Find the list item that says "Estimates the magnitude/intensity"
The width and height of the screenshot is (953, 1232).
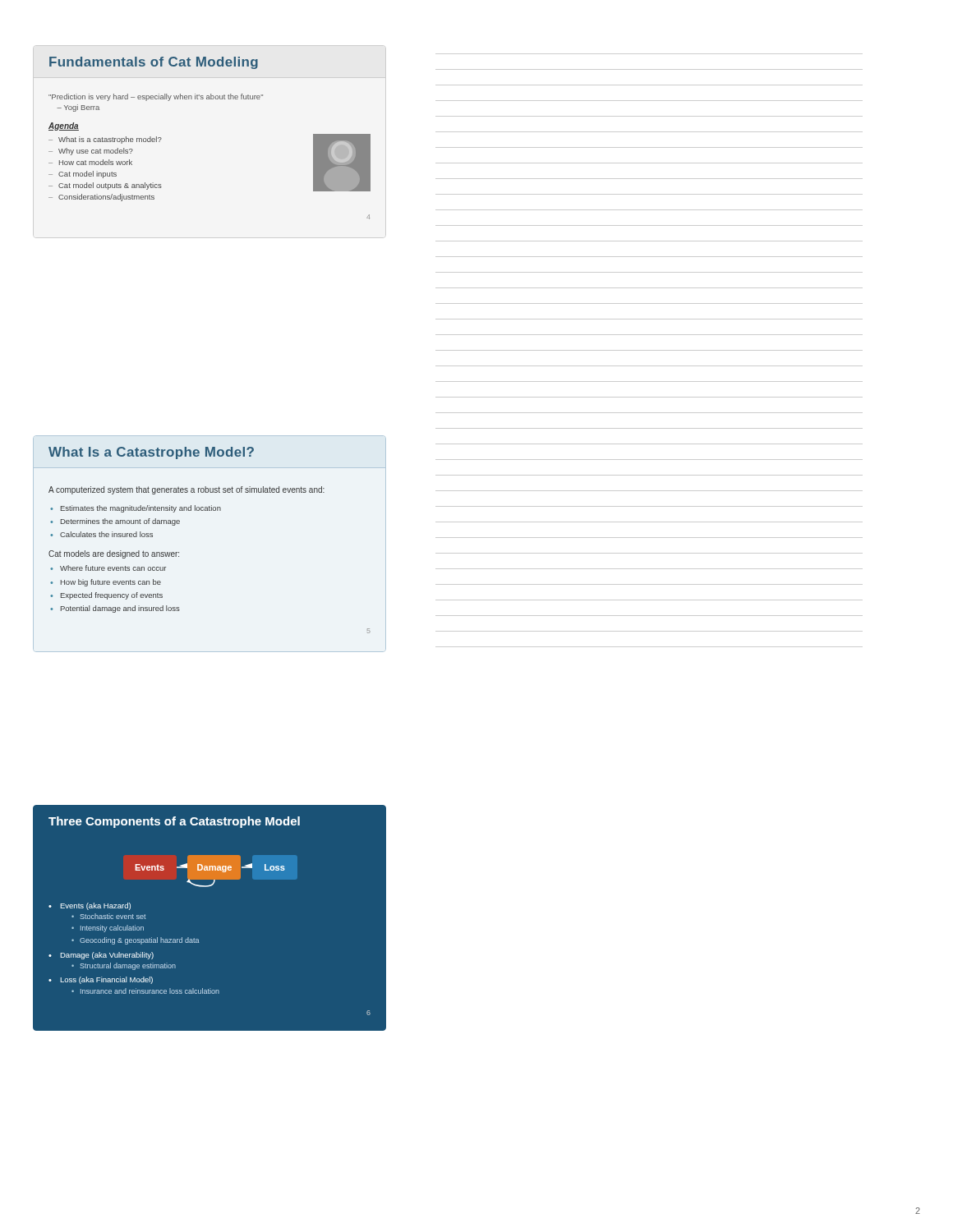(x=140, y=508)
